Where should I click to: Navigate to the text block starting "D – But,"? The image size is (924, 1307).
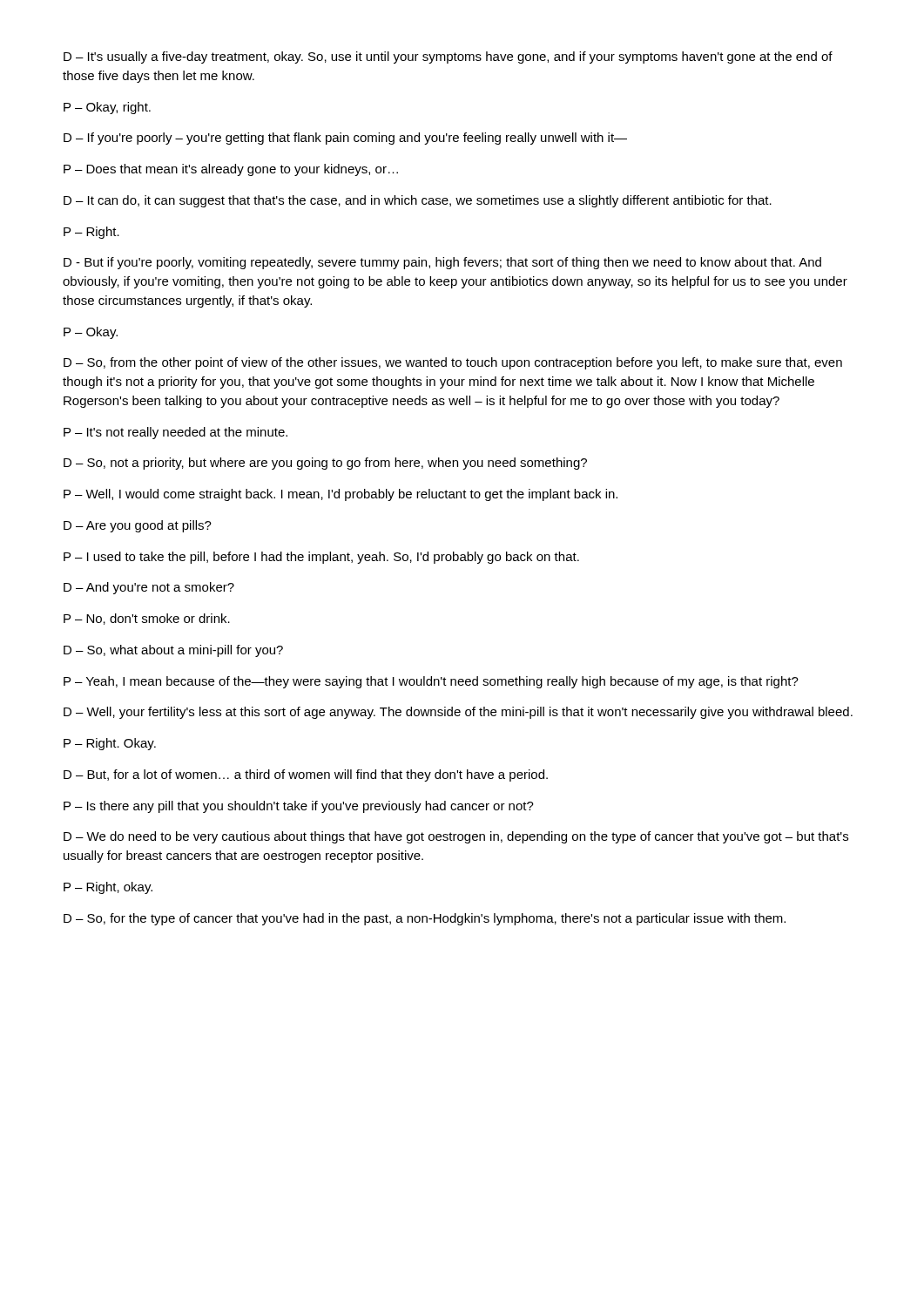(306, 774)
